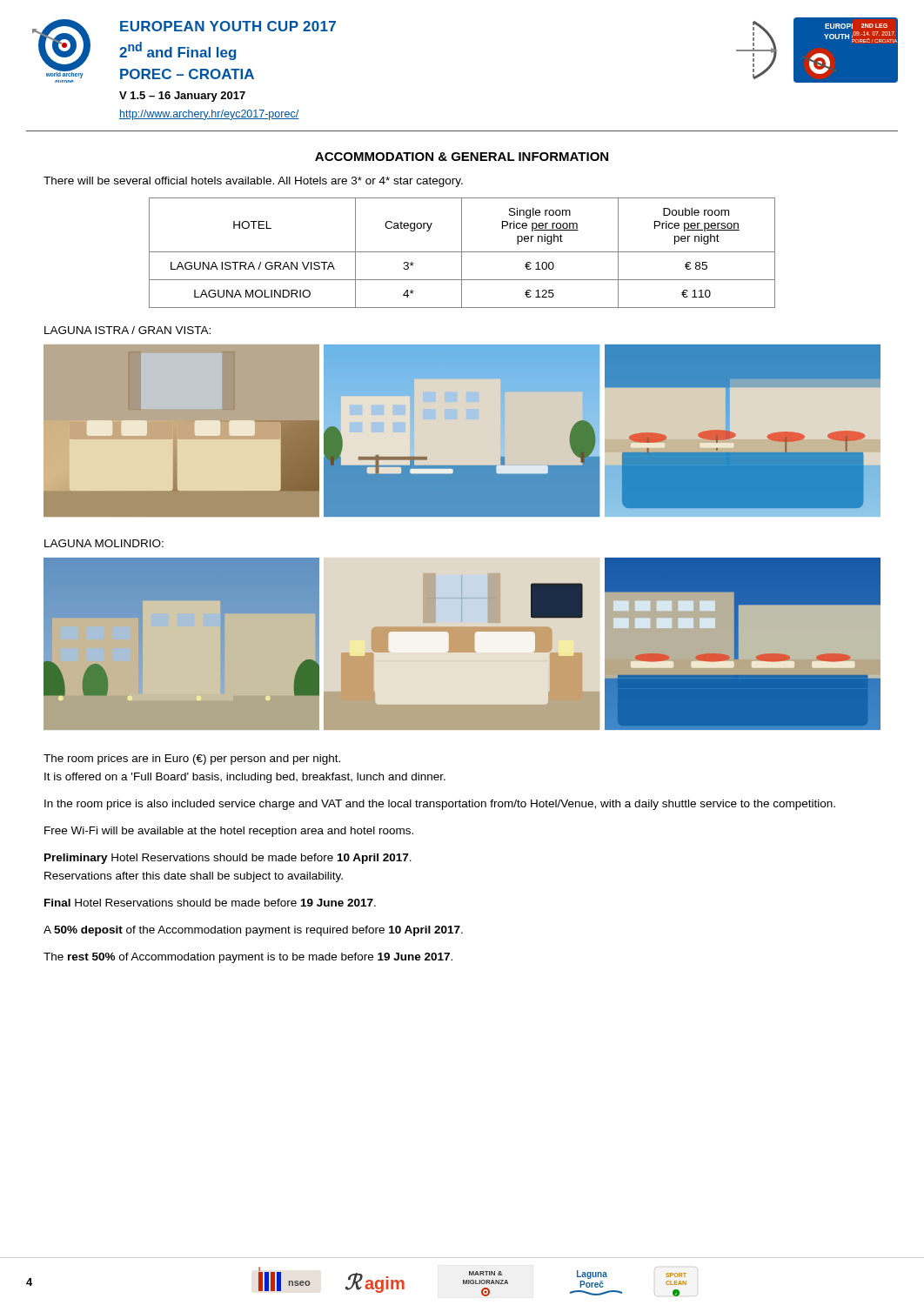Select the passage starting "In the room"
The width and height of the screenshot is (924, 1305).
click(x=440, y=804)
